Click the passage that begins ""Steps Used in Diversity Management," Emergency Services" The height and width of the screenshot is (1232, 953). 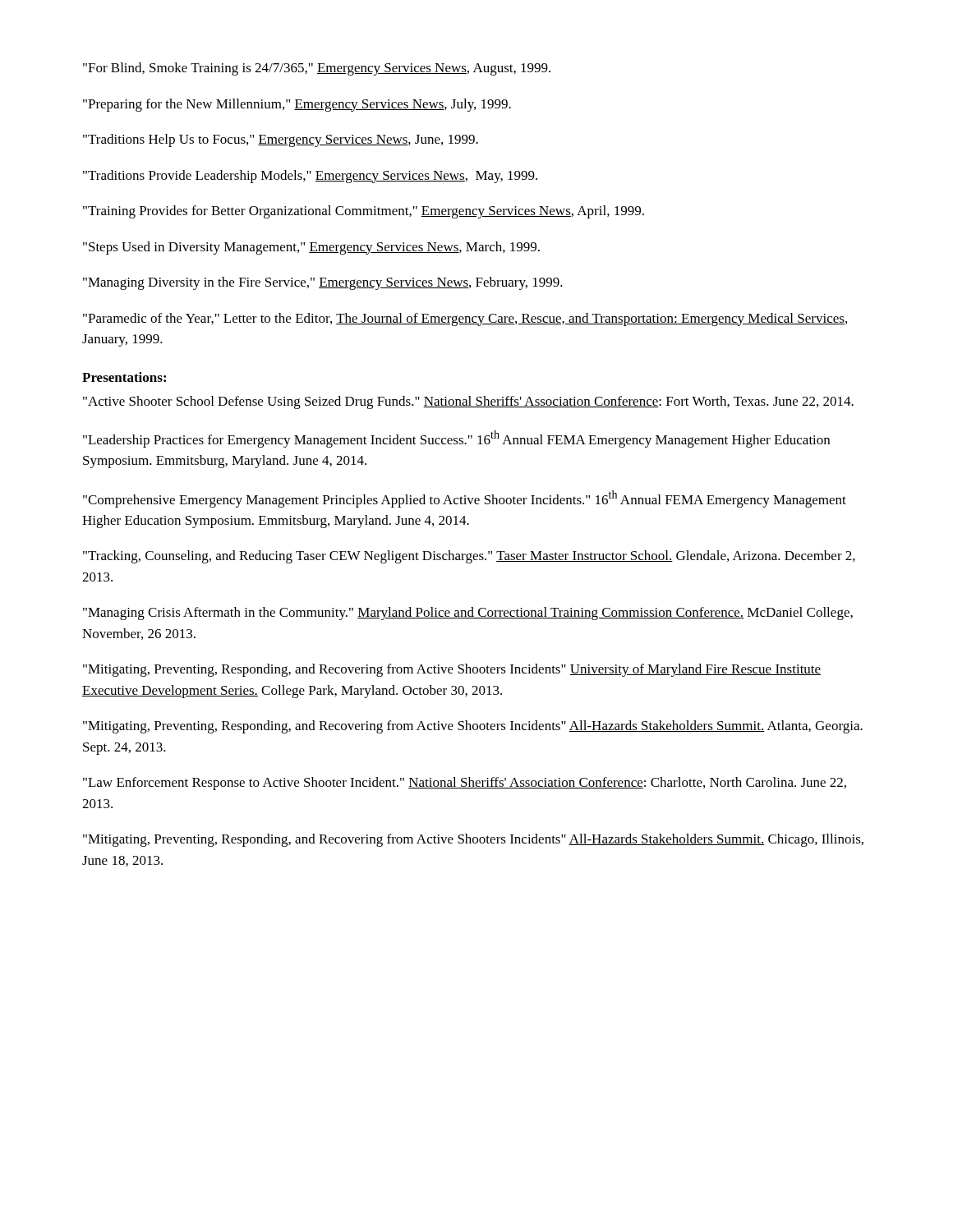click(x=311, y=246)
